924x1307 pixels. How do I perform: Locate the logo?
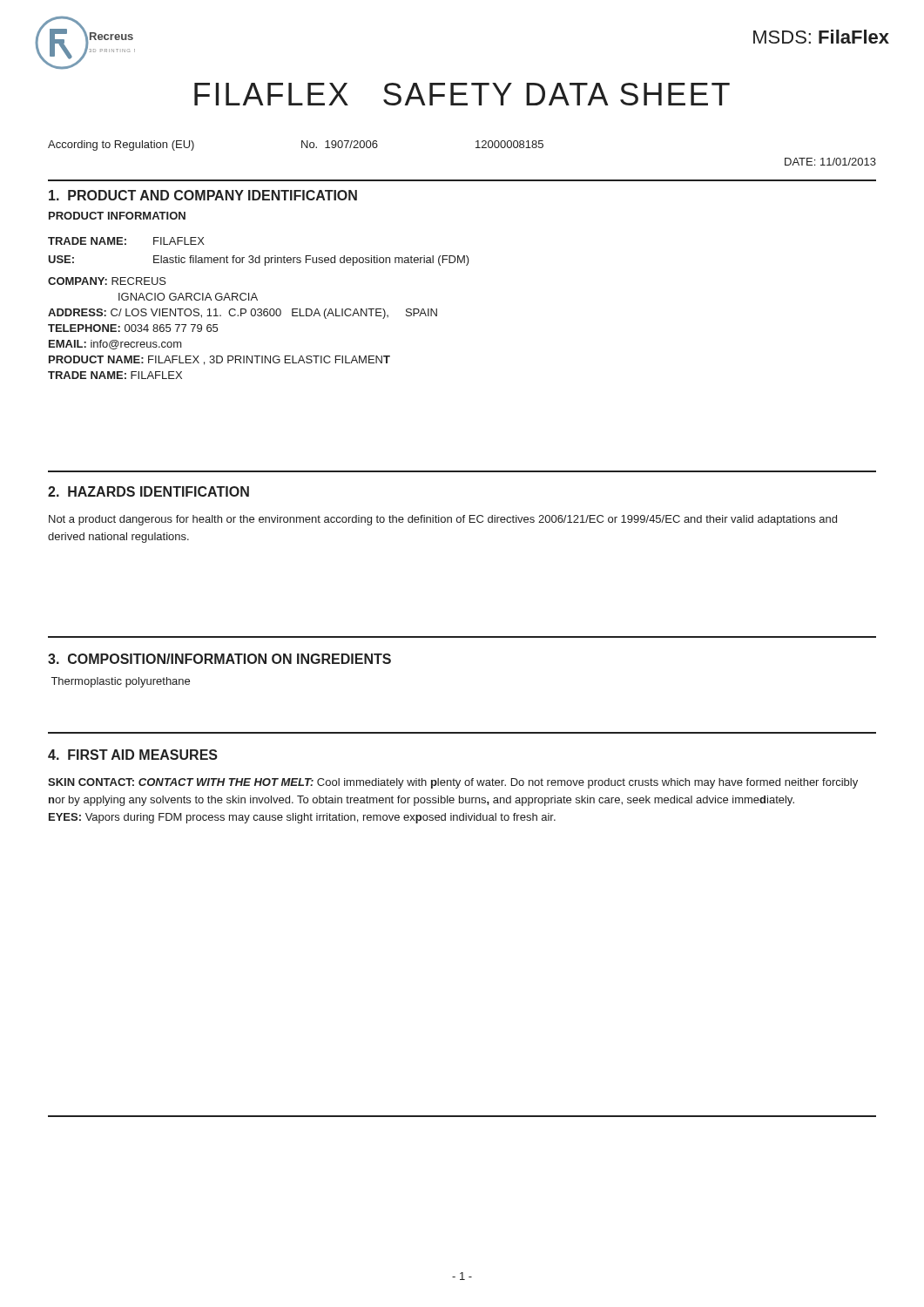click(x=85, y=44)
